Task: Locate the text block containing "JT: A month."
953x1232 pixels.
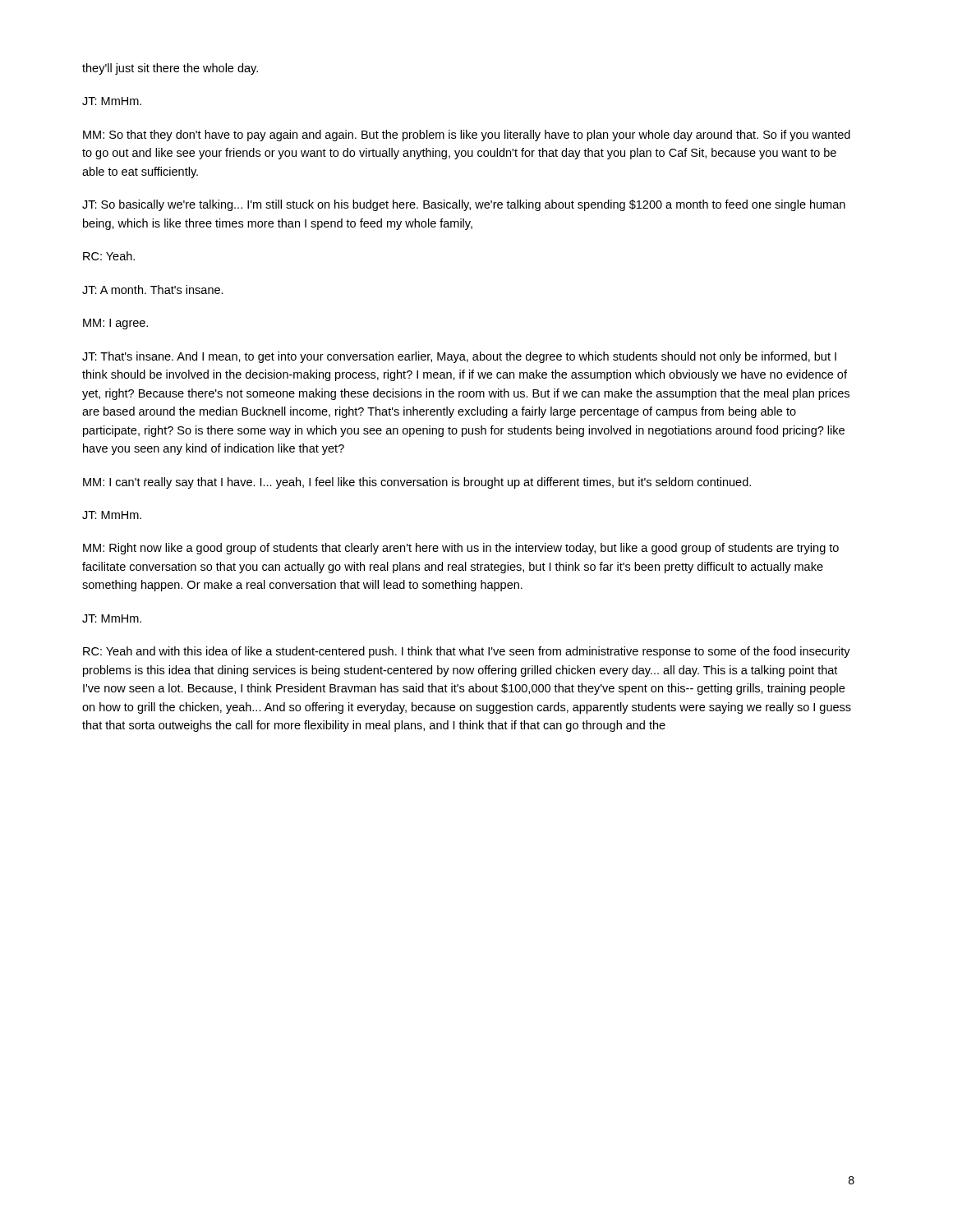Action: (153, 290)
